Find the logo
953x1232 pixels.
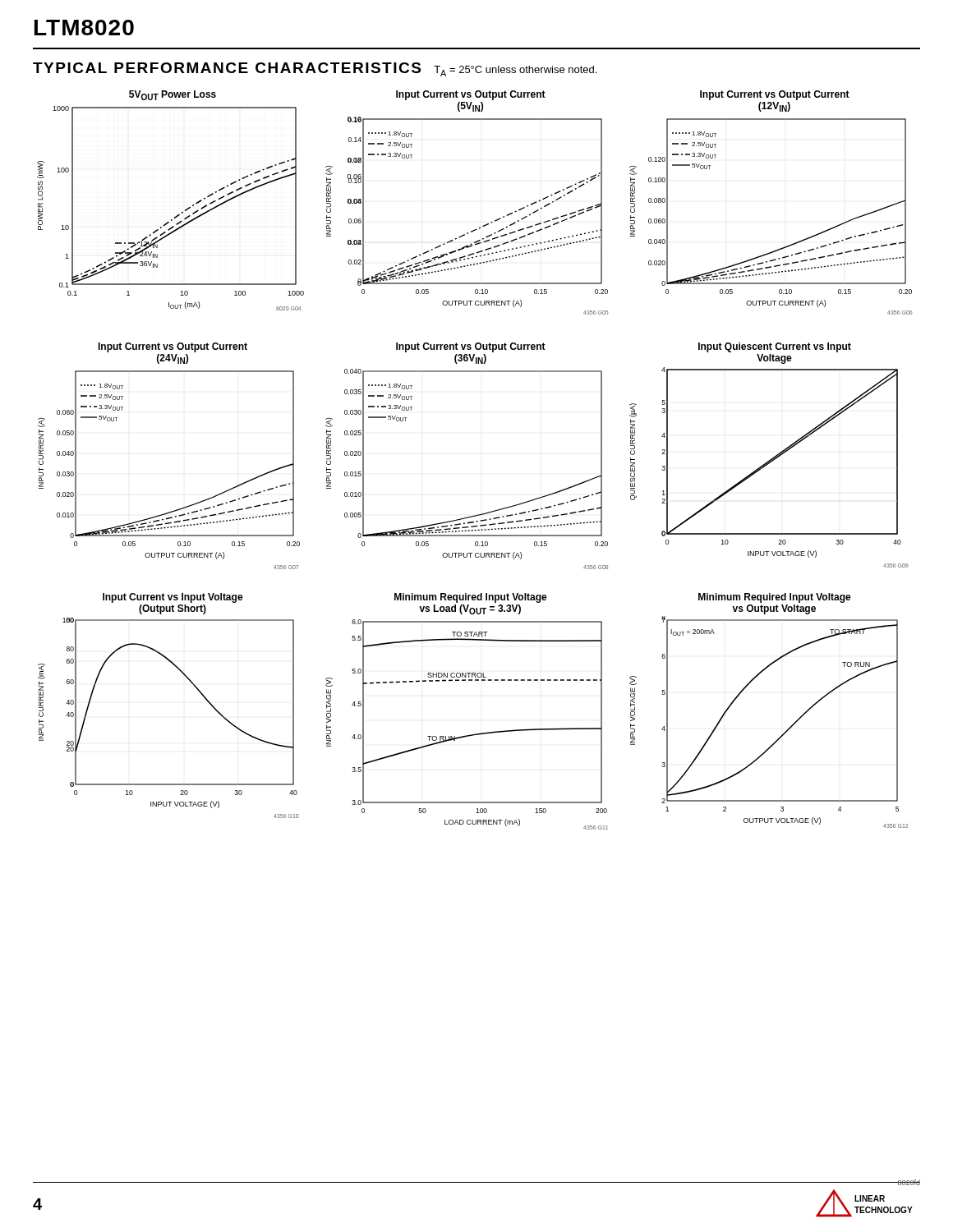pos(867,1203)
